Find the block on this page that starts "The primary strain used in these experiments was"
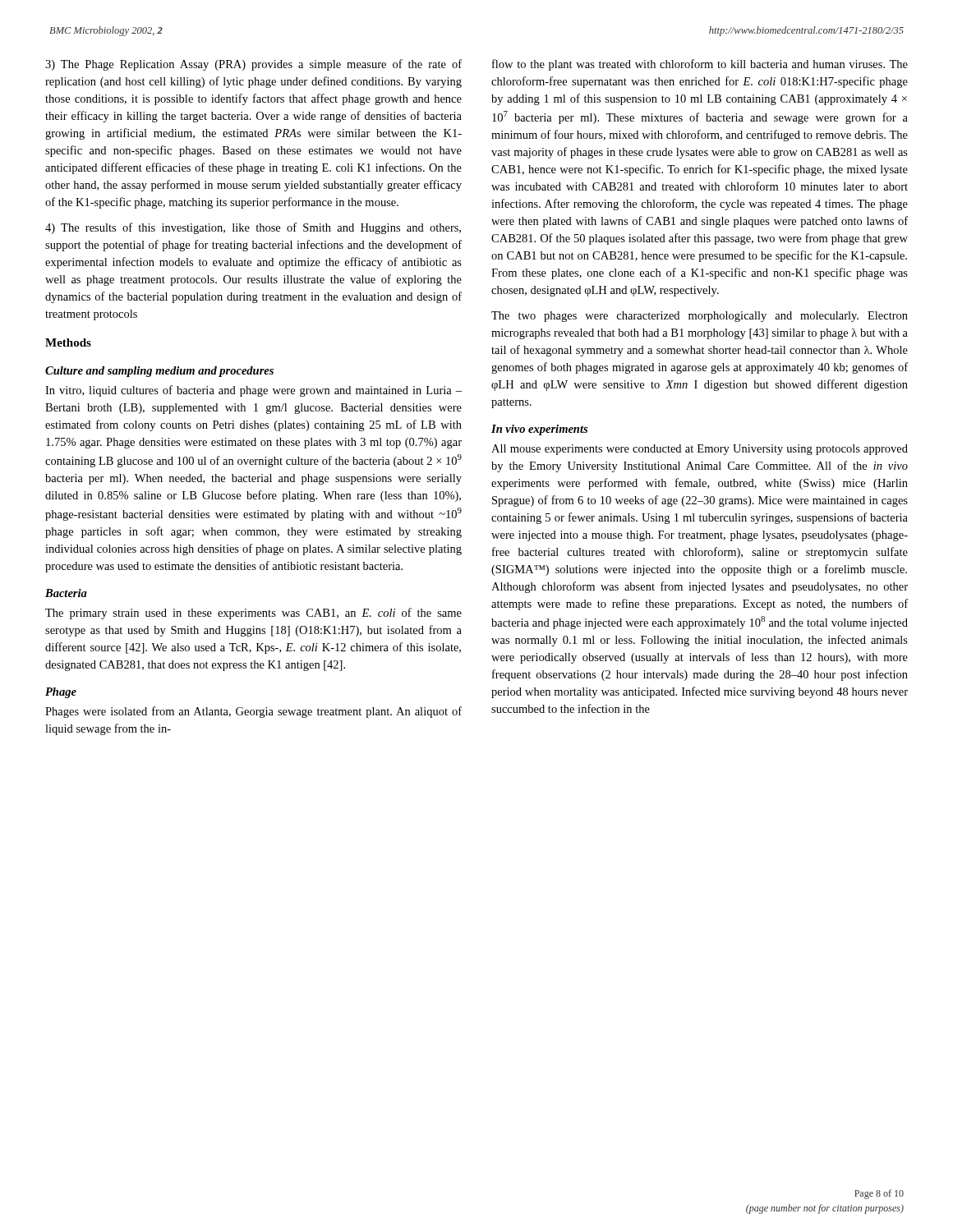The height and width of the screenshot is (1232, 953). 253,639
